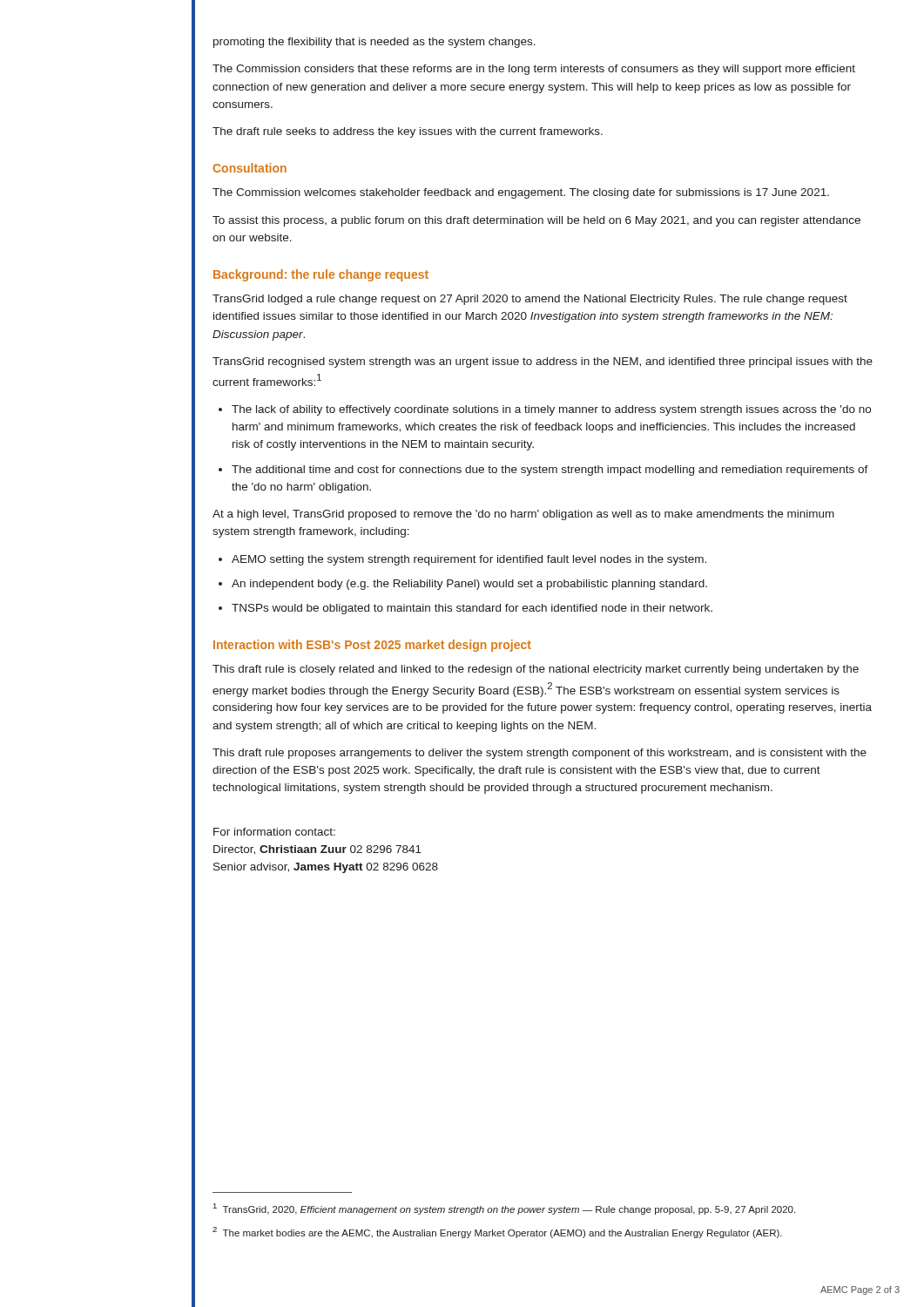Where is the passage that starts "This draft rule proposes arrangements to"?
Image resolution: width=924 pixels, height=1307 pixels.
pyautogui.click(x=540, y=770)
